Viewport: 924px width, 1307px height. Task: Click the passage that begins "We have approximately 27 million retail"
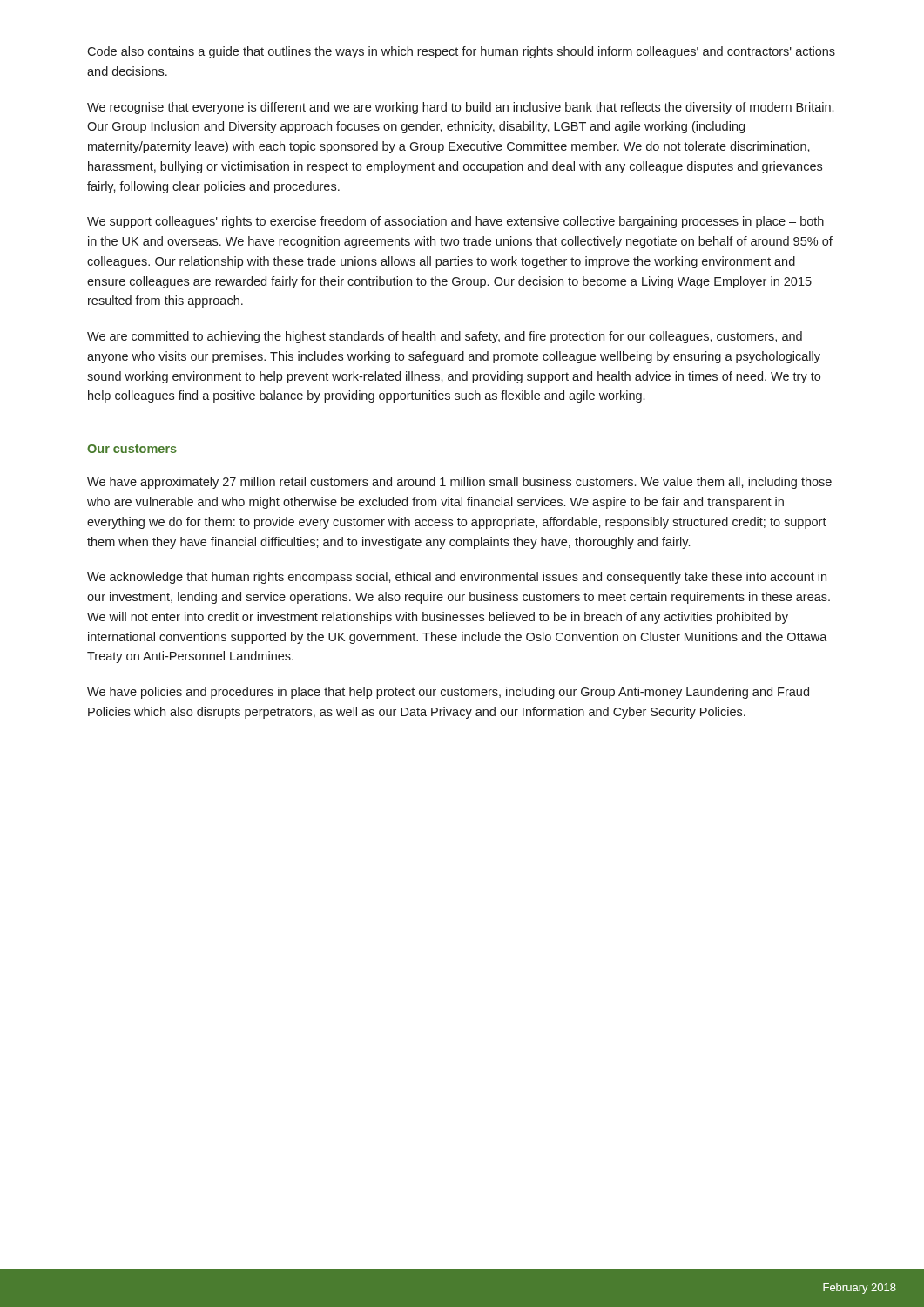pos(460,512)
